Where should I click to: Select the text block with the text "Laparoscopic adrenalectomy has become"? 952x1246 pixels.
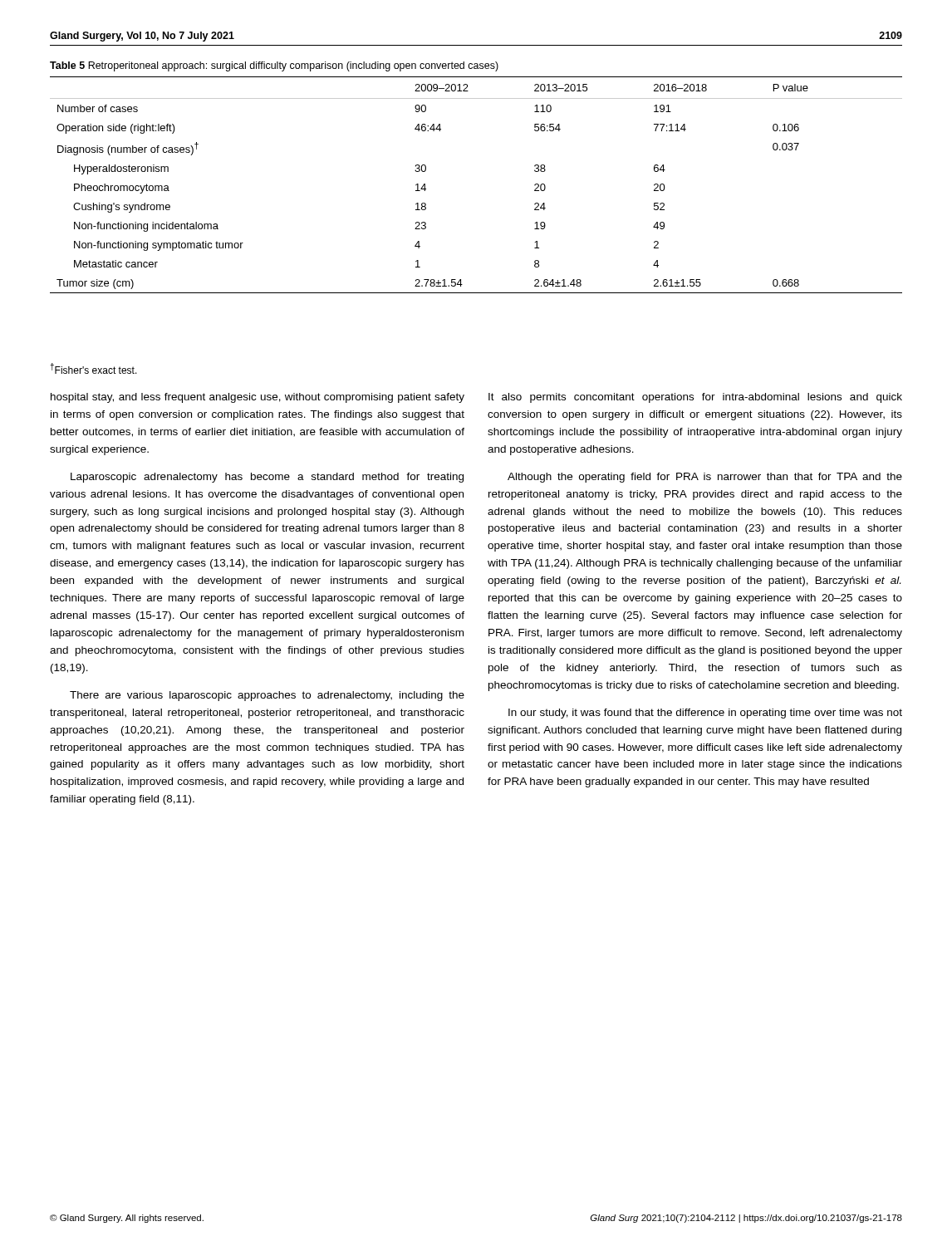(x=257, y=572)
